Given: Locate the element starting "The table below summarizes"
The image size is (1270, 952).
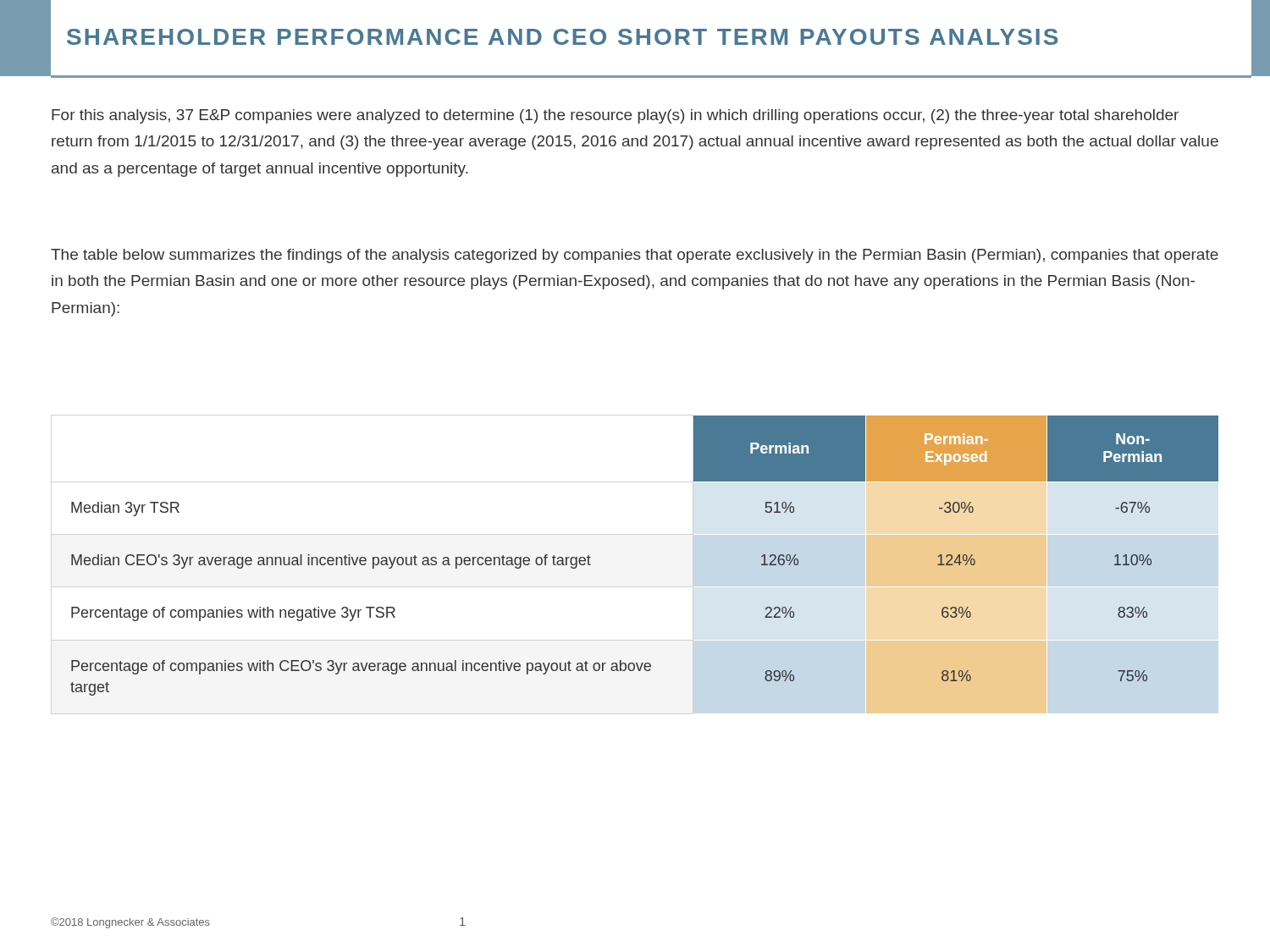Looking at the screenshot, I should click(635, 281).
